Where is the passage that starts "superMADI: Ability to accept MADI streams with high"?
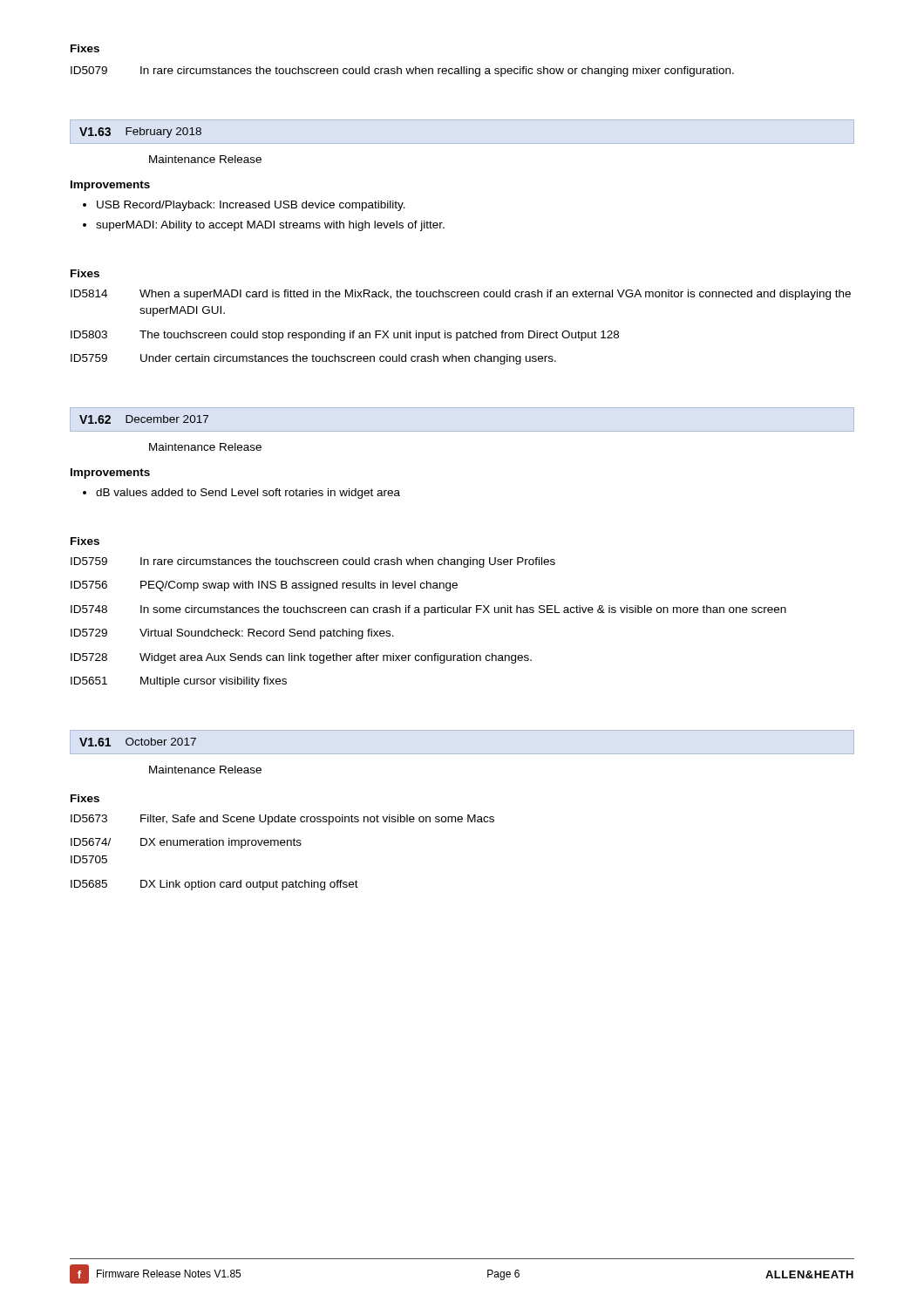 pos(270,226)
